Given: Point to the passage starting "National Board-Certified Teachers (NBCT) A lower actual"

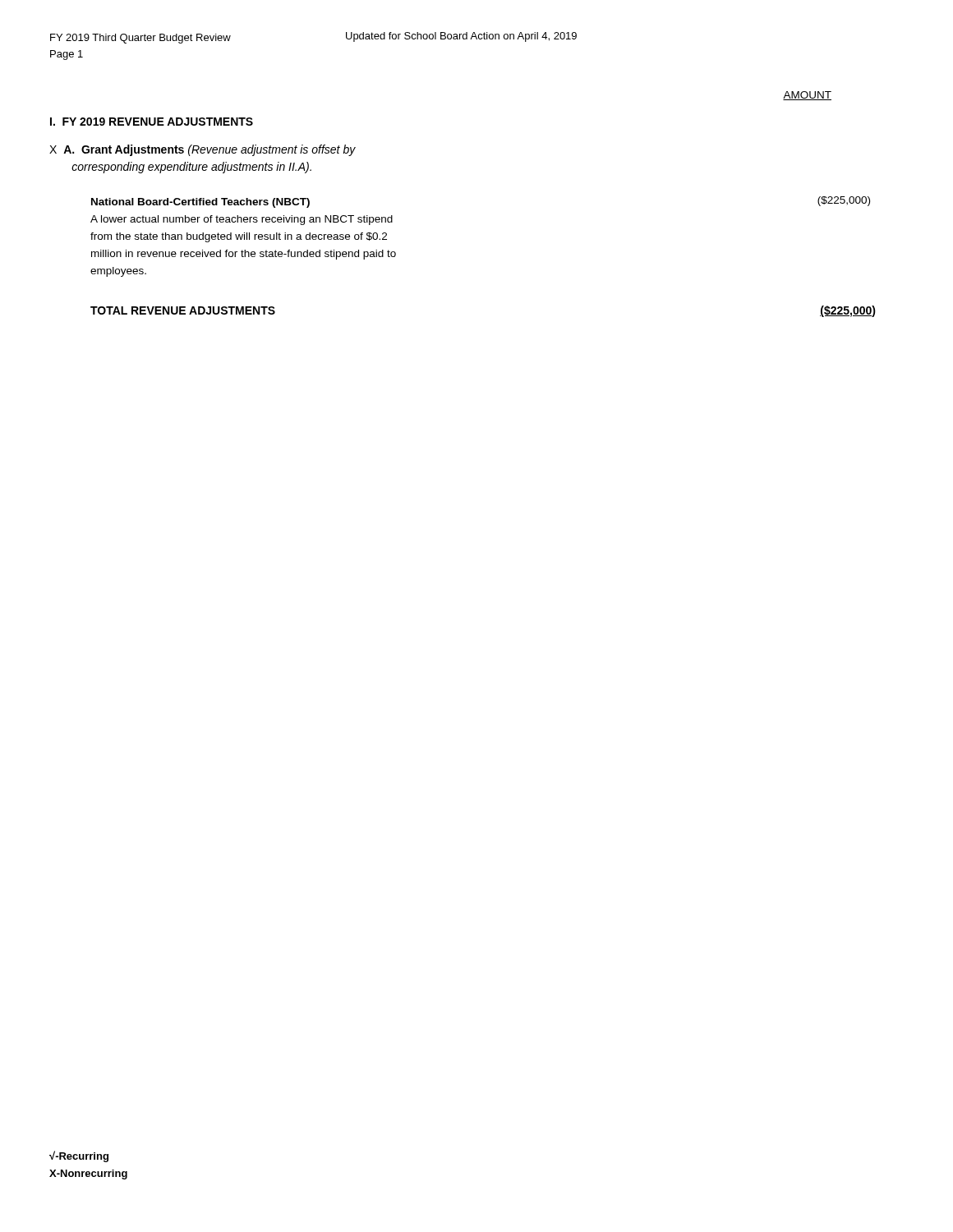Looking at the screenshot, I should click(x=243, y=236).
